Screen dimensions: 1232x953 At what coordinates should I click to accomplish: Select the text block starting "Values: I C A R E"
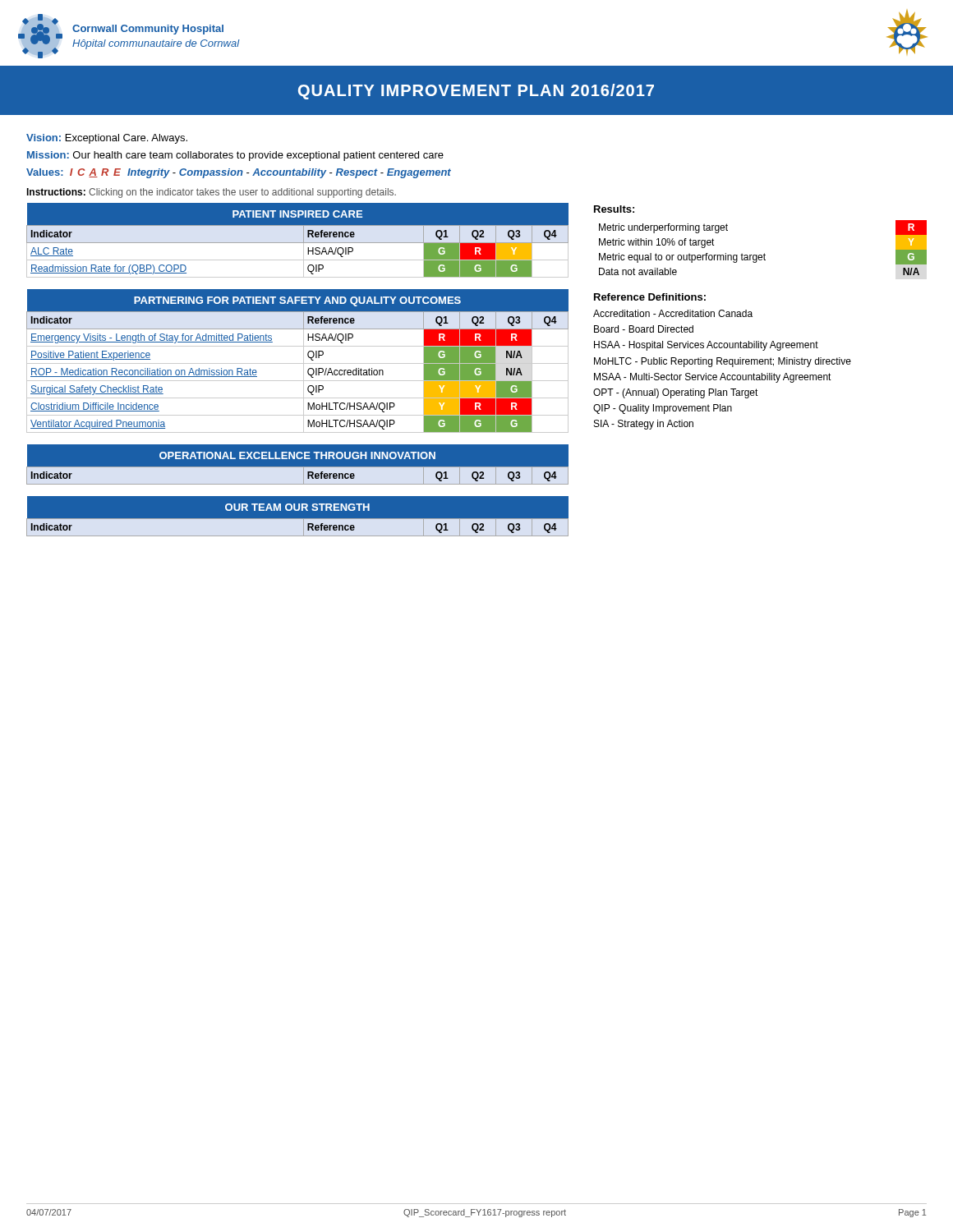point(239,172)
